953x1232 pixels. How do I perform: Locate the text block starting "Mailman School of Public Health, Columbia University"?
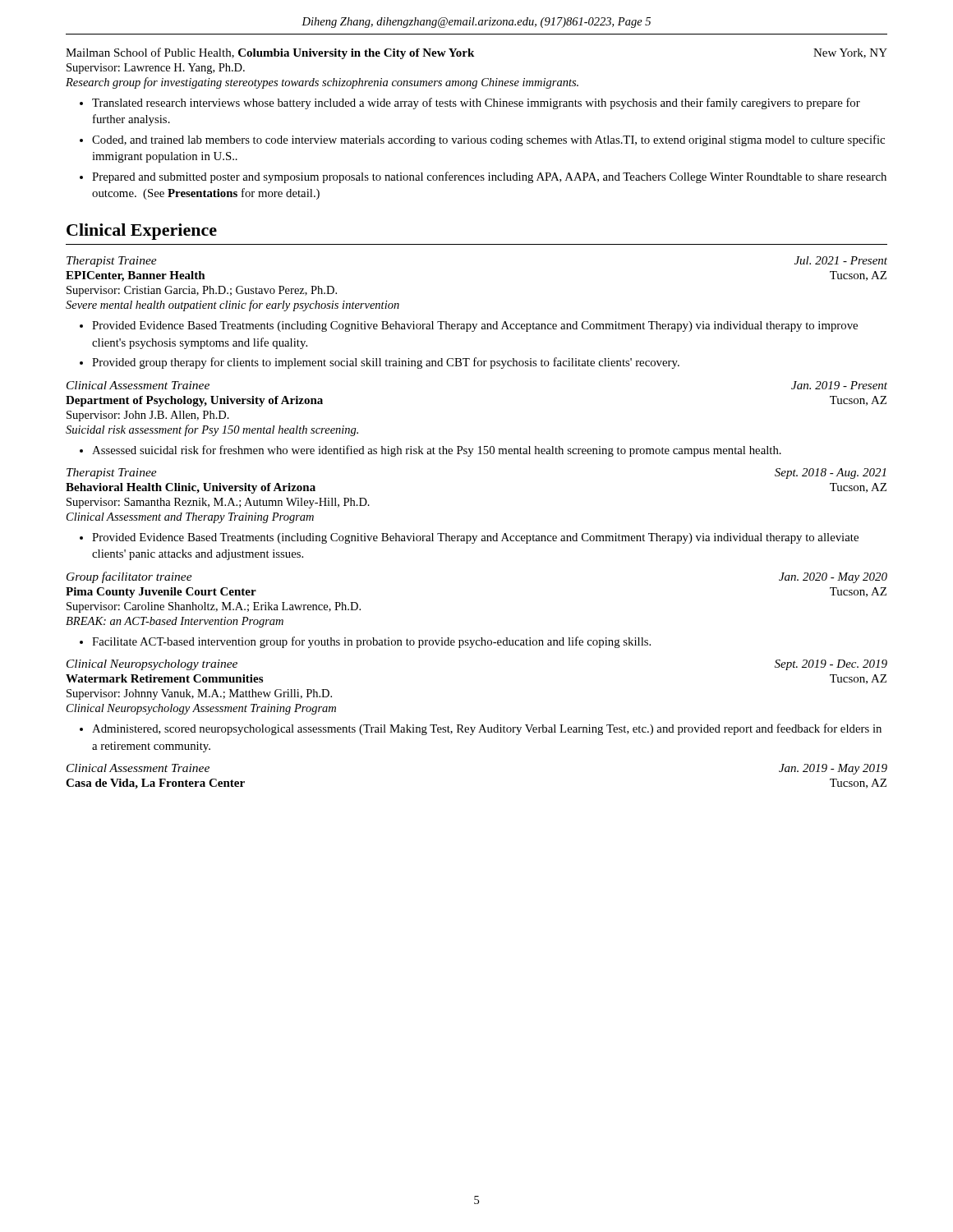476,53
